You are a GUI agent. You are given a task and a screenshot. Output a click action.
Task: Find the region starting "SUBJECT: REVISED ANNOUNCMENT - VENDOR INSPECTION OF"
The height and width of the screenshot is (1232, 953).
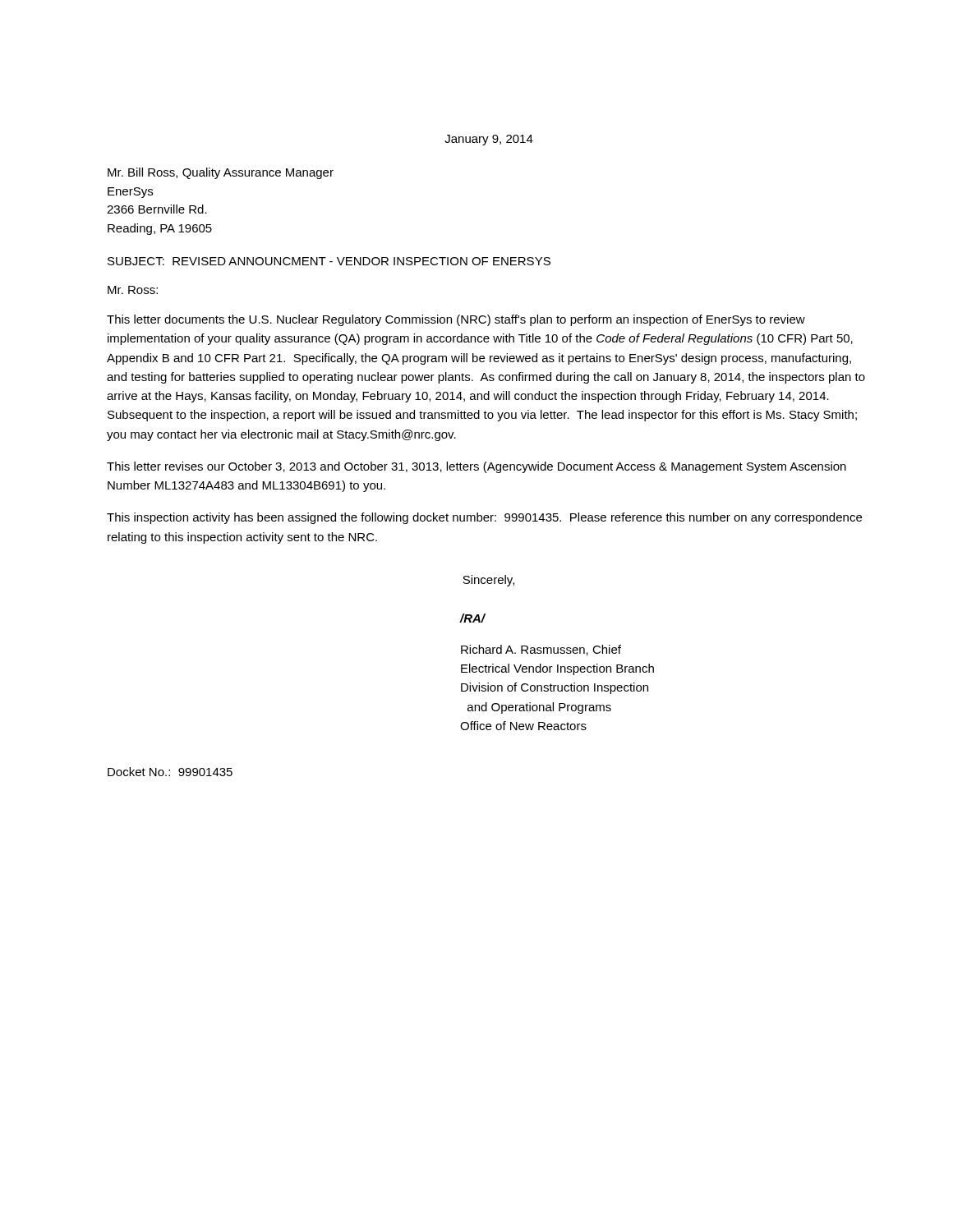tap(329, 261)
